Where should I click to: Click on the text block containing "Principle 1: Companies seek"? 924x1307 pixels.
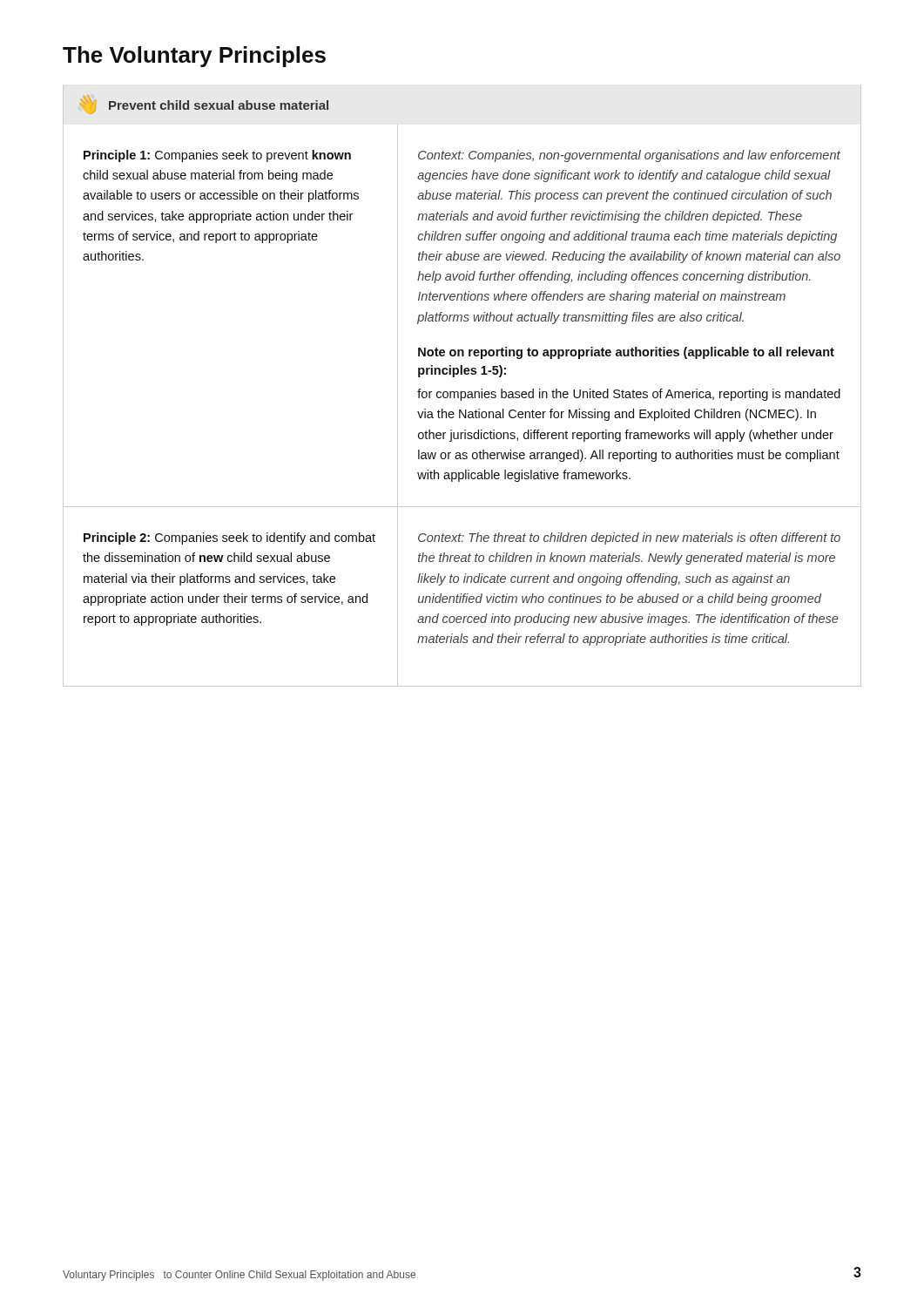[221, 206]
